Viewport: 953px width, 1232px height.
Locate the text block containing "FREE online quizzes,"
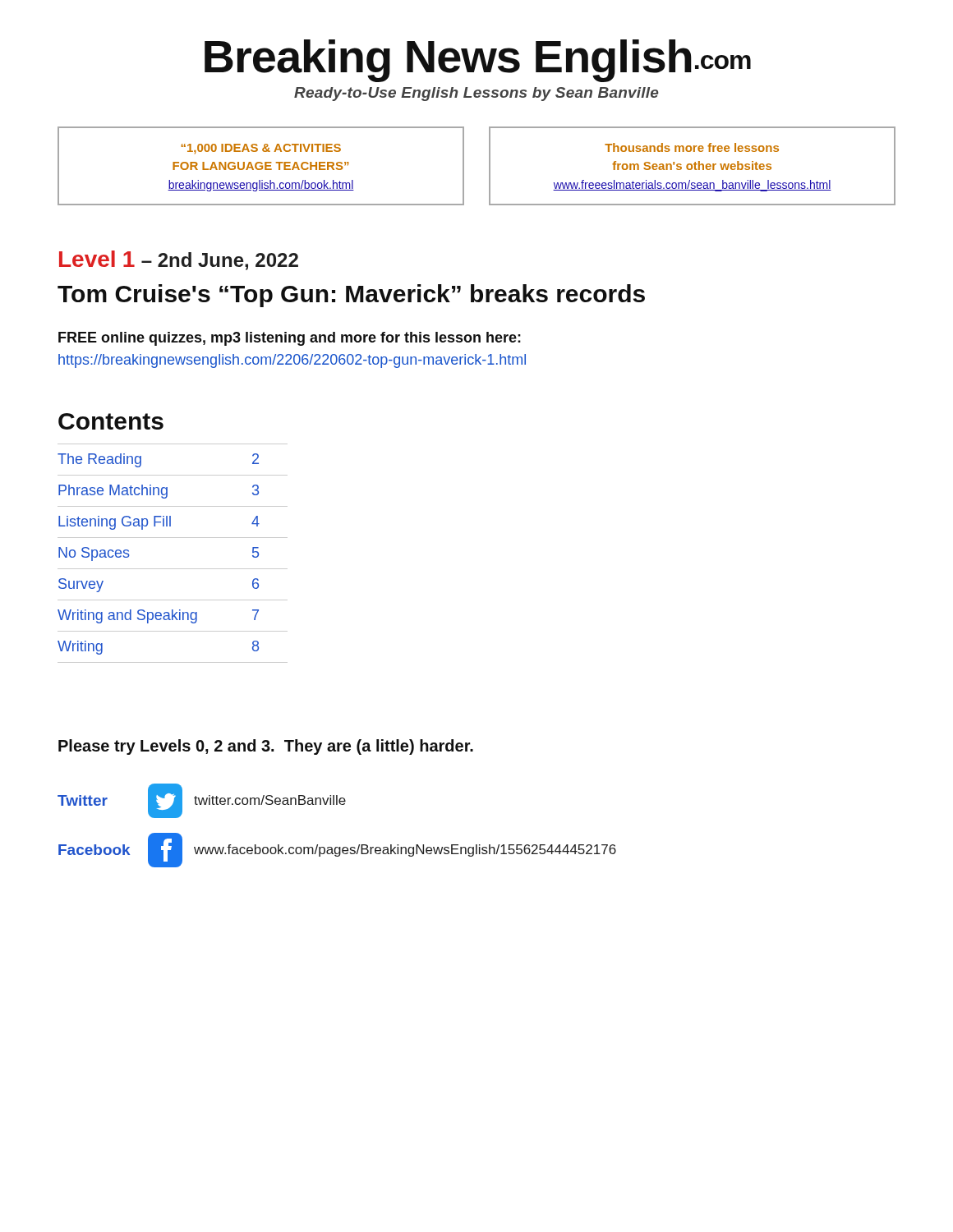[x=292, y=349]
